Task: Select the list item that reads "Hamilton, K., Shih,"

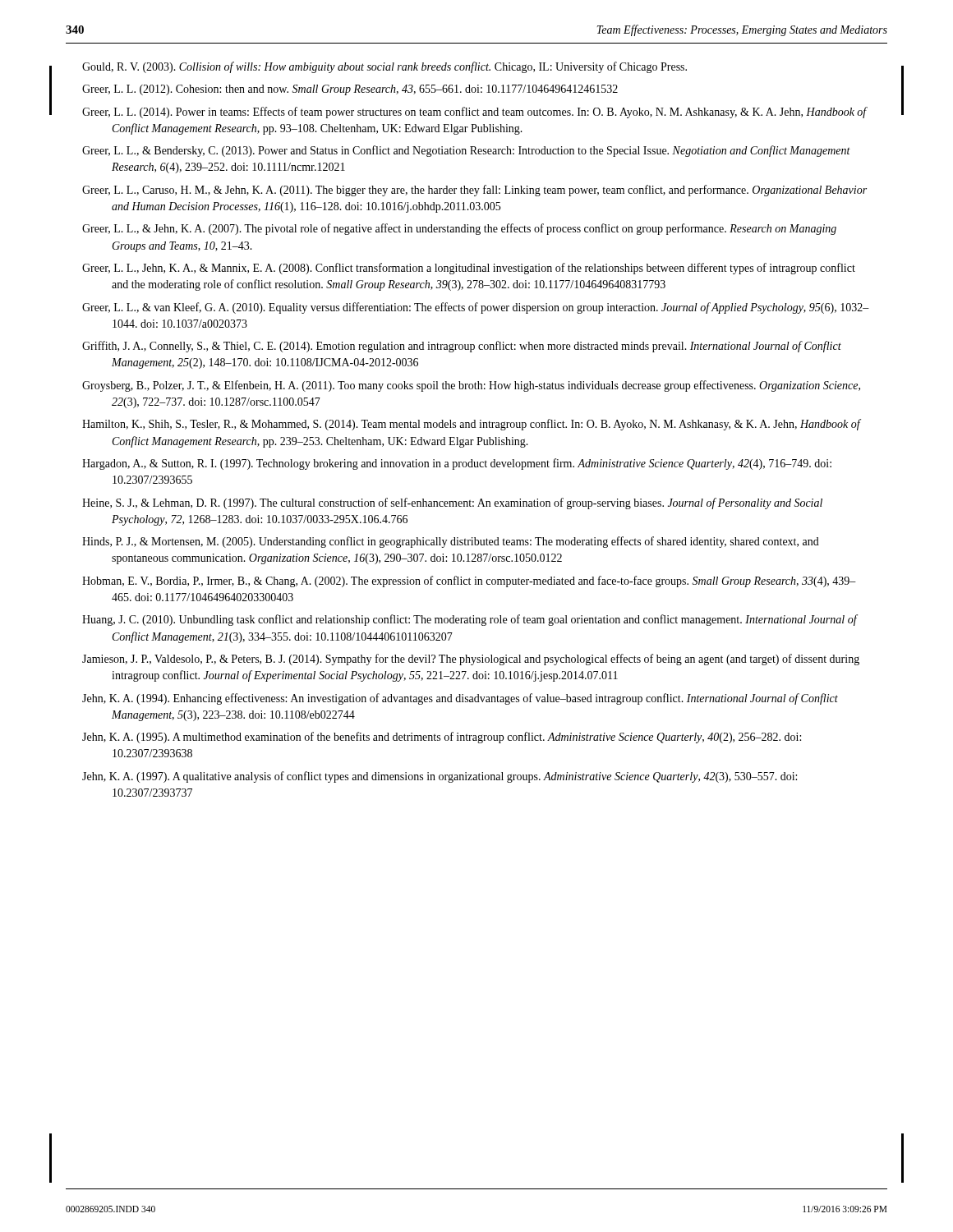Action: click(x=471, y=433)
